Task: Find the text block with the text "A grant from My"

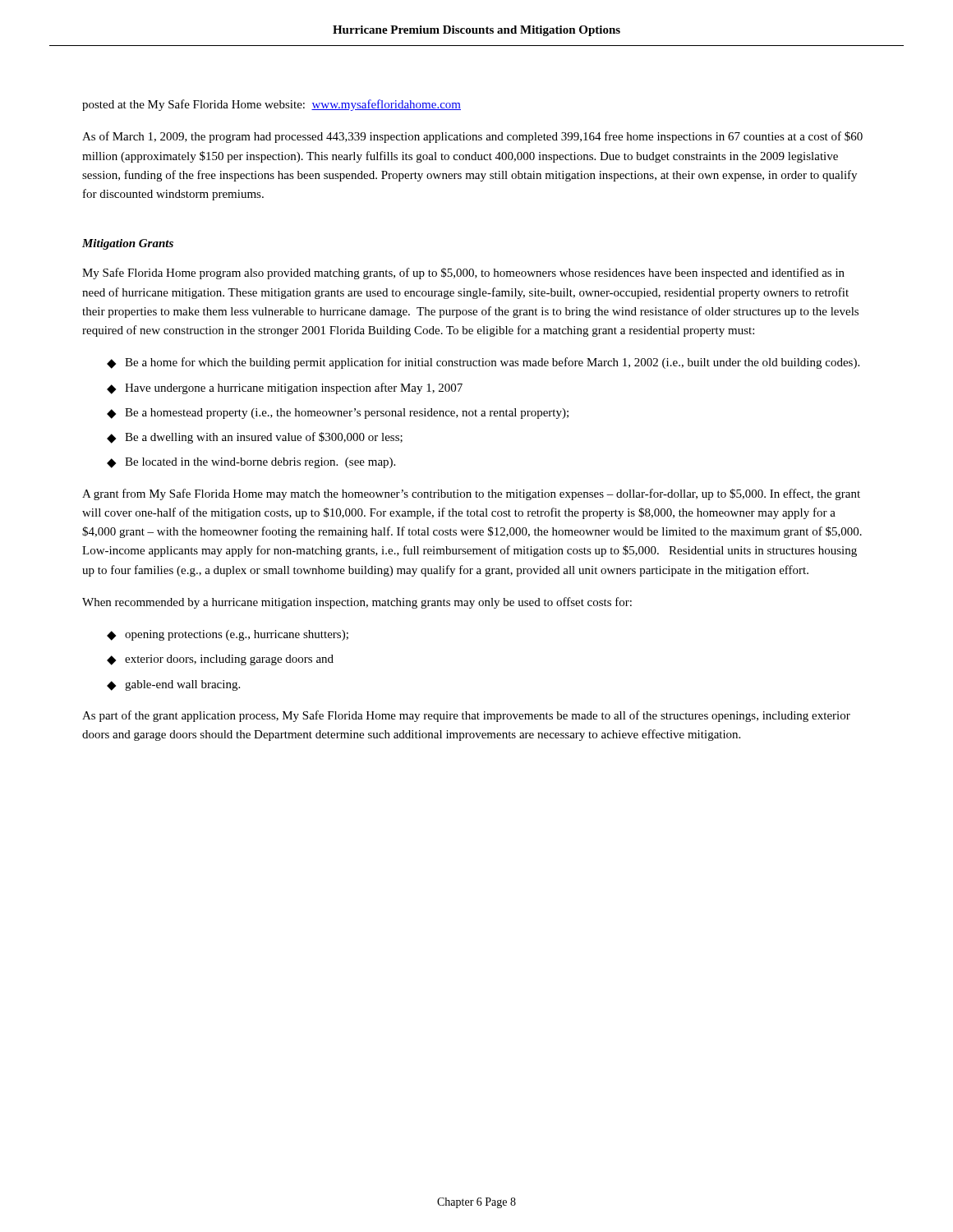Action: coord(472,531)
